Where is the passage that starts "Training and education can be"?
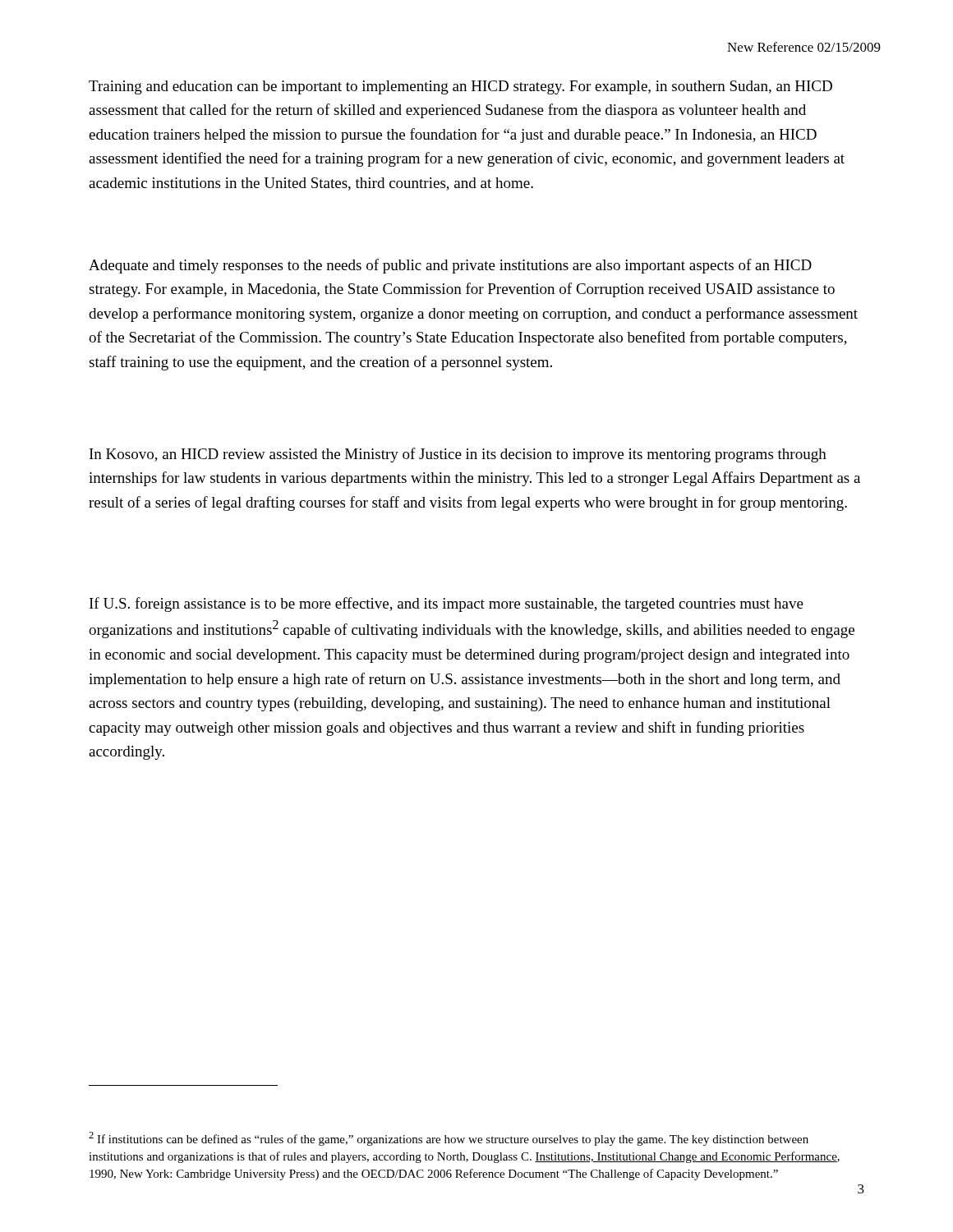Screen dimensions: 1232x953 click(467, 134)
